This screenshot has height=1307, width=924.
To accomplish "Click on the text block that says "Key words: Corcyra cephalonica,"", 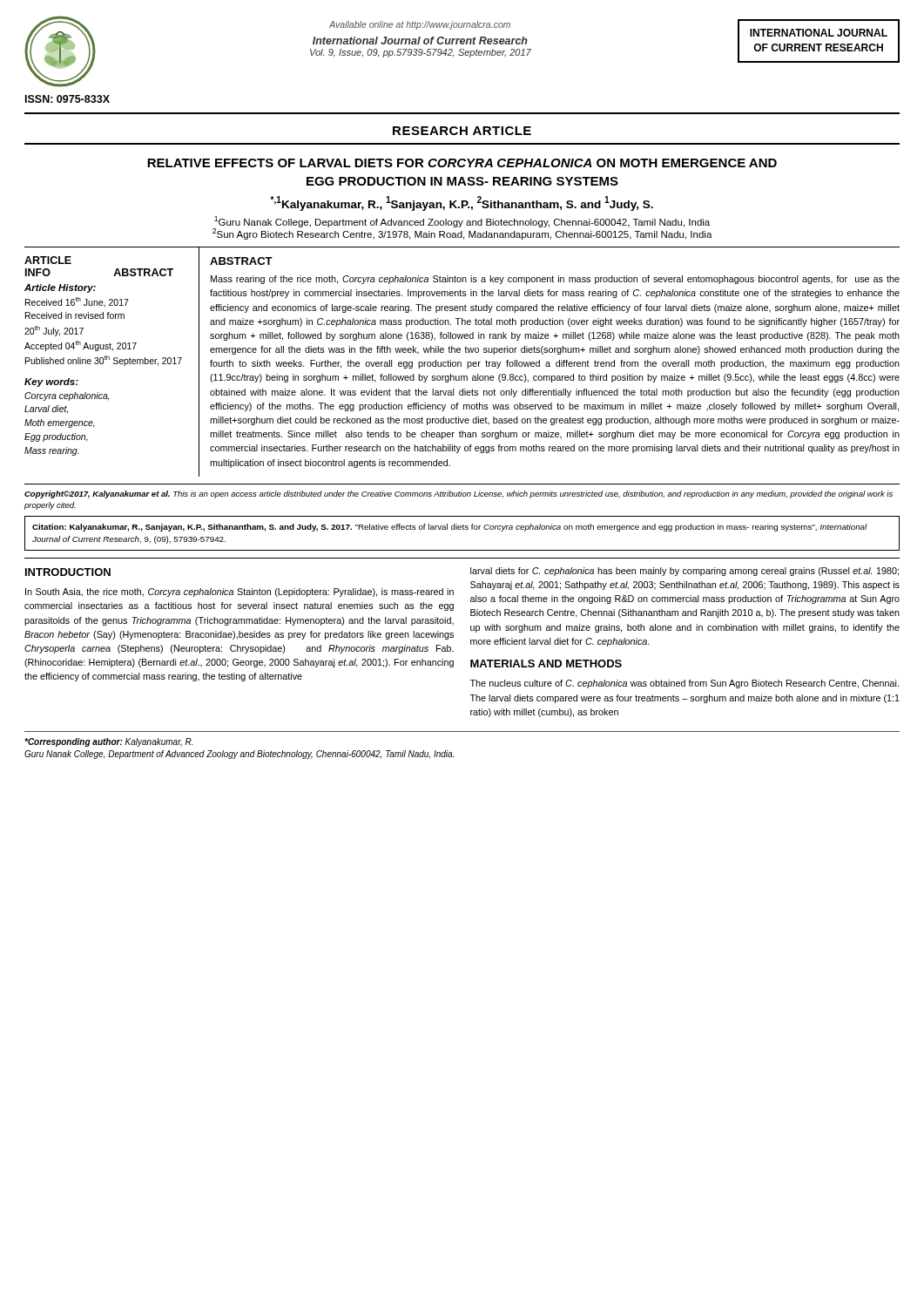I will pos(51,383).
